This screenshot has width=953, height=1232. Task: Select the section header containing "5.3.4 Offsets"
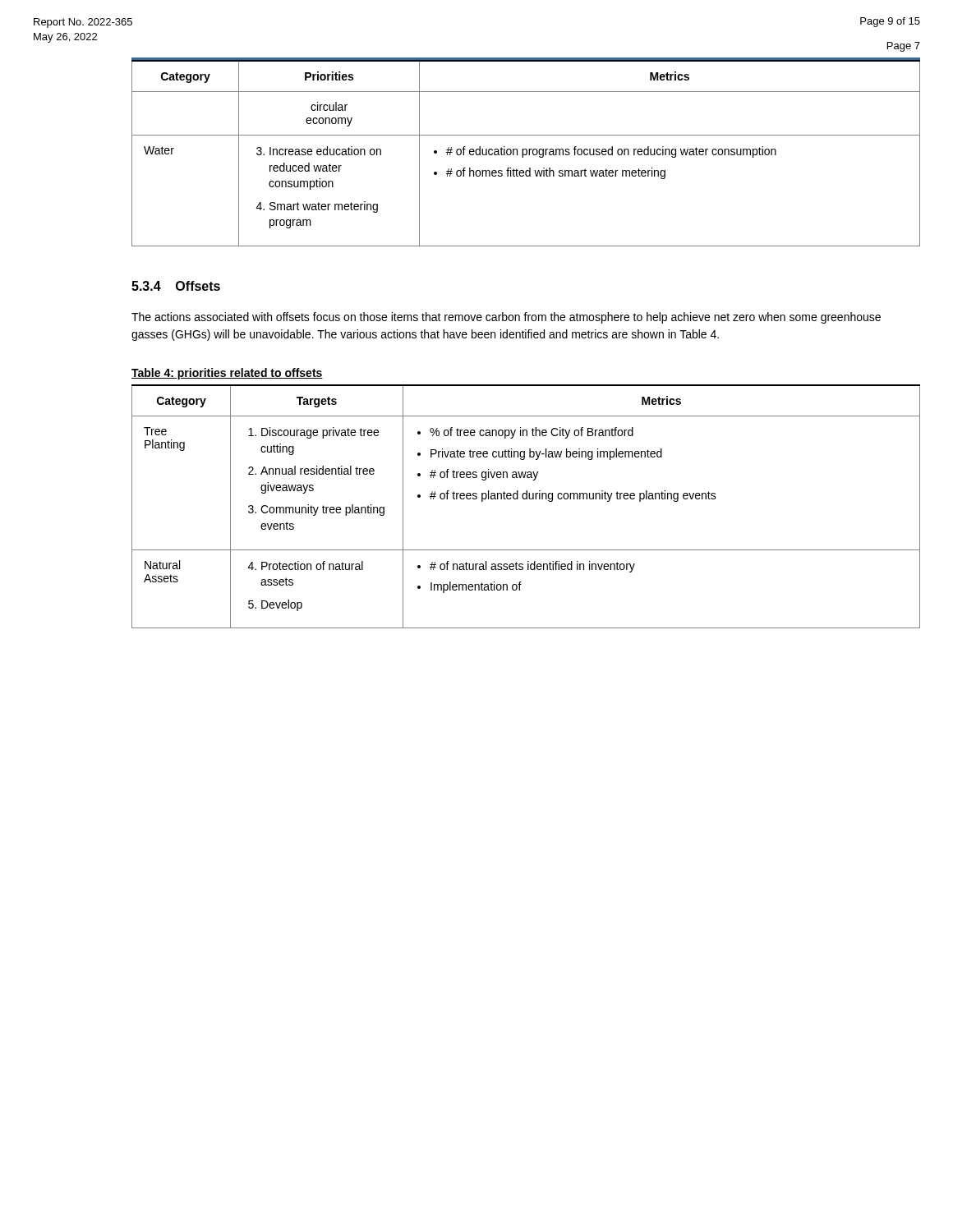[x=176, y=286]
